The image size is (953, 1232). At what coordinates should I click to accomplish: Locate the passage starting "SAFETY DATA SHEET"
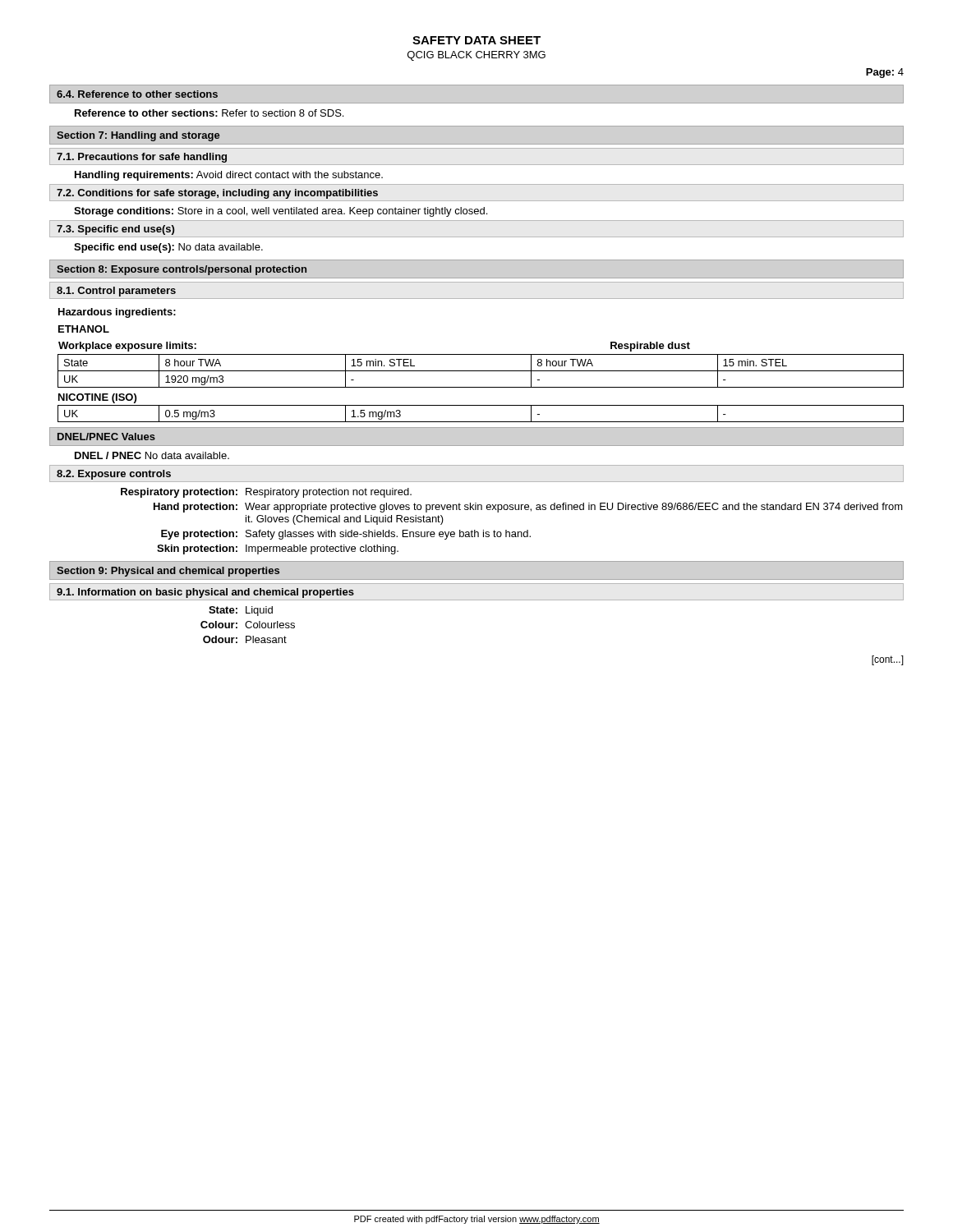point(476,40)
